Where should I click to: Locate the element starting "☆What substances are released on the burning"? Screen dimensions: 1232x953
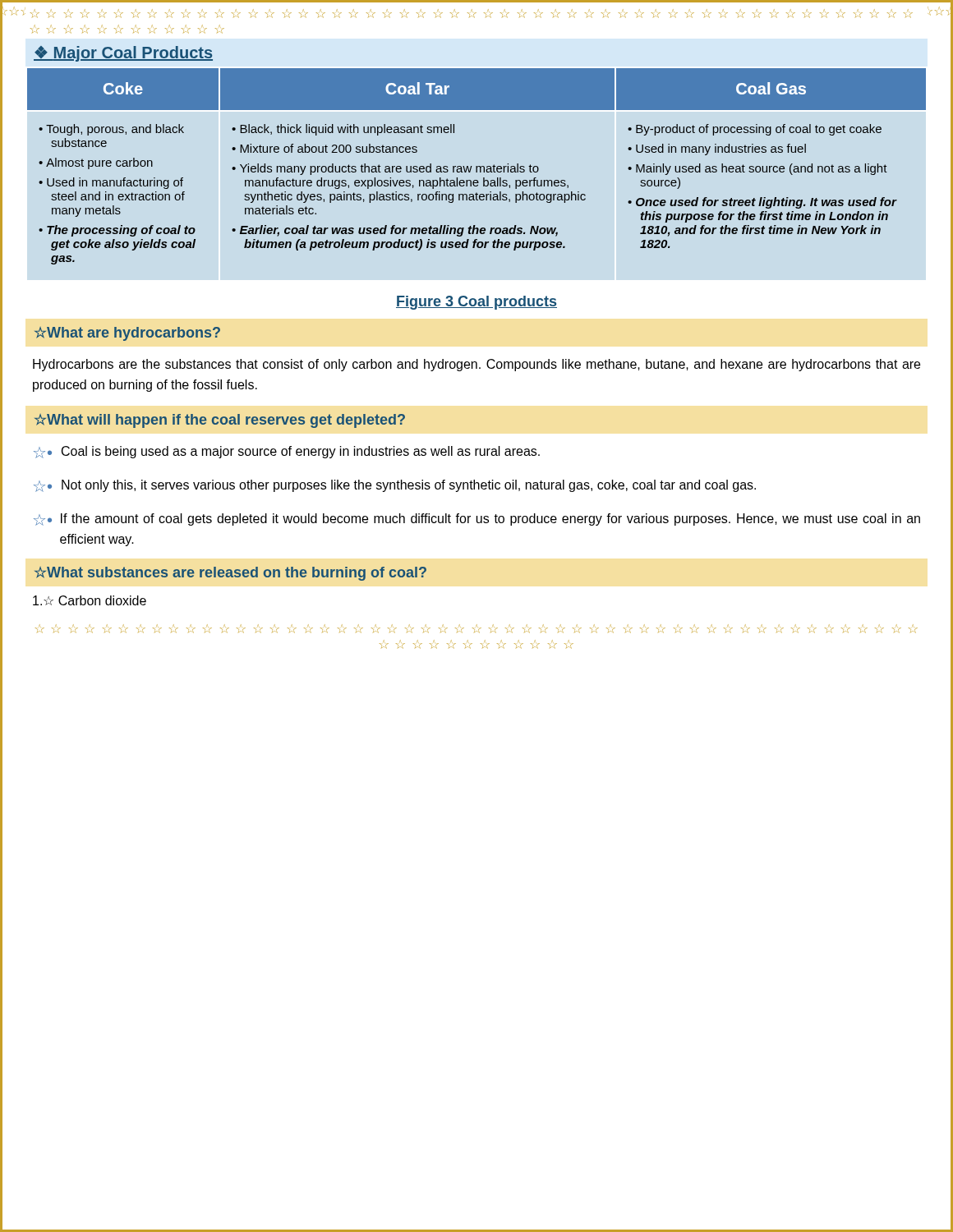[230, 572]
